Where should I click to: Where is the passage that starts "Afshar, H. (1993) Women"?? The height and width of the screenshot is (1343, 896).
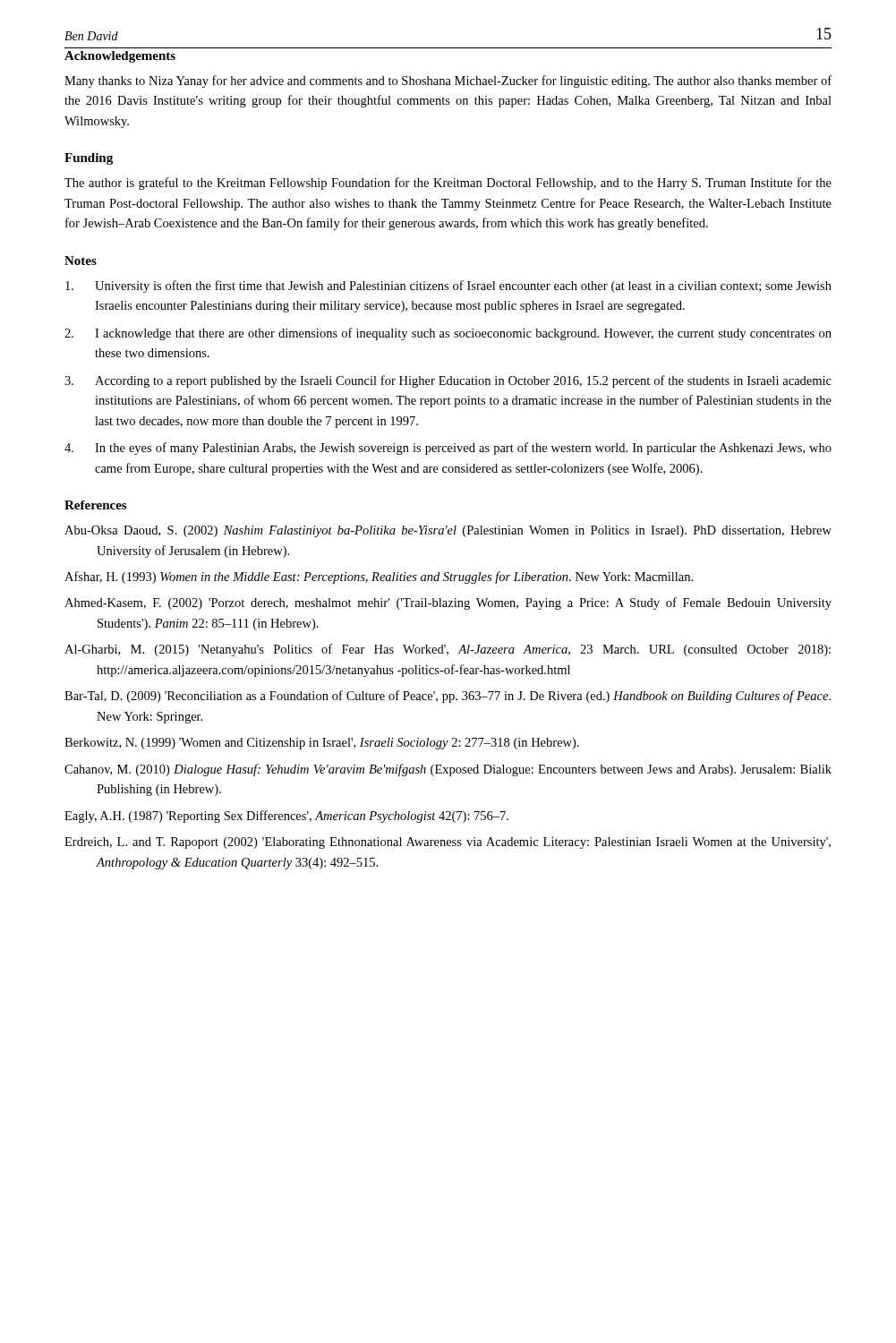(379, 577)
